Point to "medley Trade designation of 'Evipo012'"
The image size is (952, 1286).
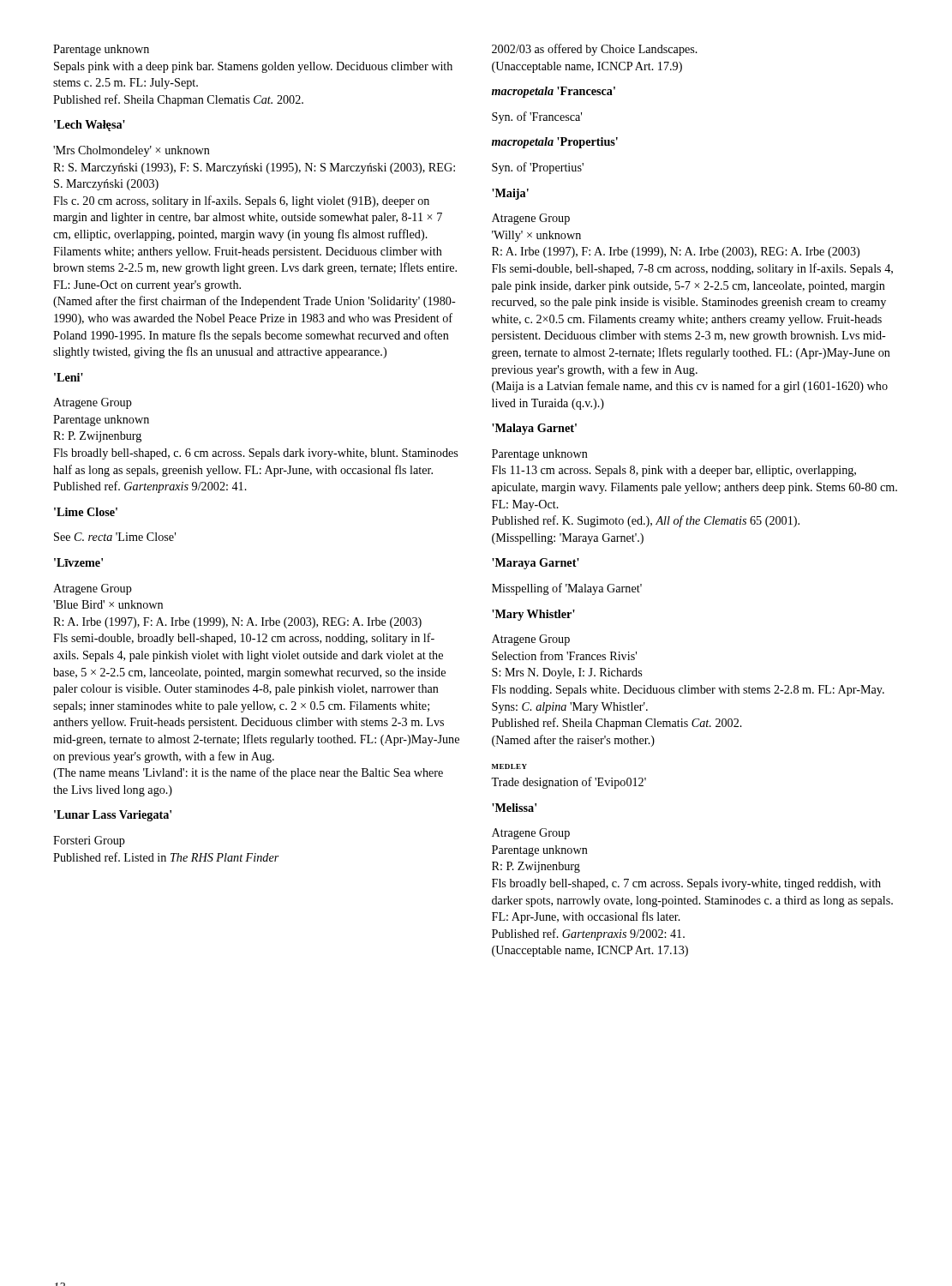point(509,766)
